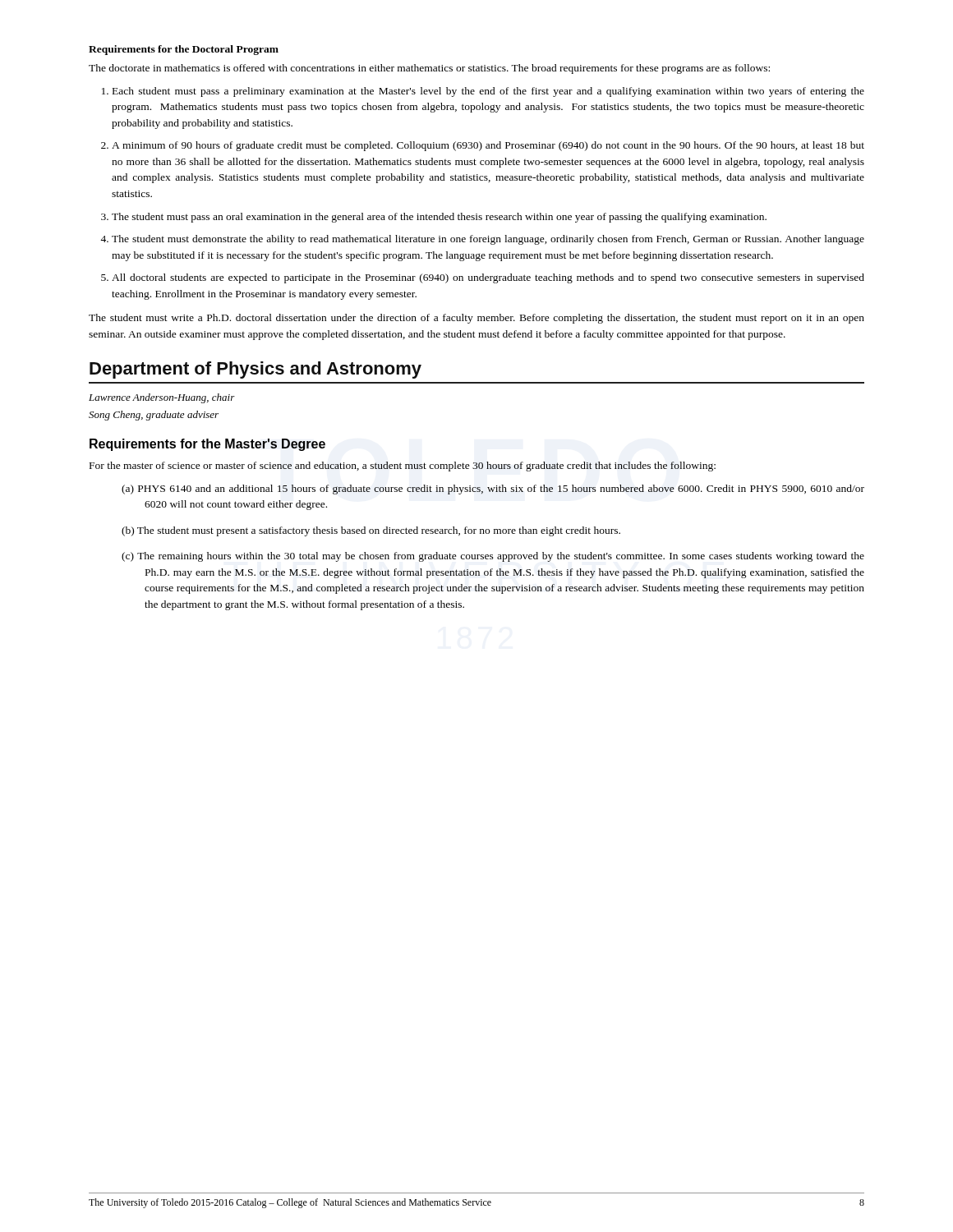Locate the list item that reads "(b) The student must"
This screenshot has height=1232, width=953.
(493, 530)
